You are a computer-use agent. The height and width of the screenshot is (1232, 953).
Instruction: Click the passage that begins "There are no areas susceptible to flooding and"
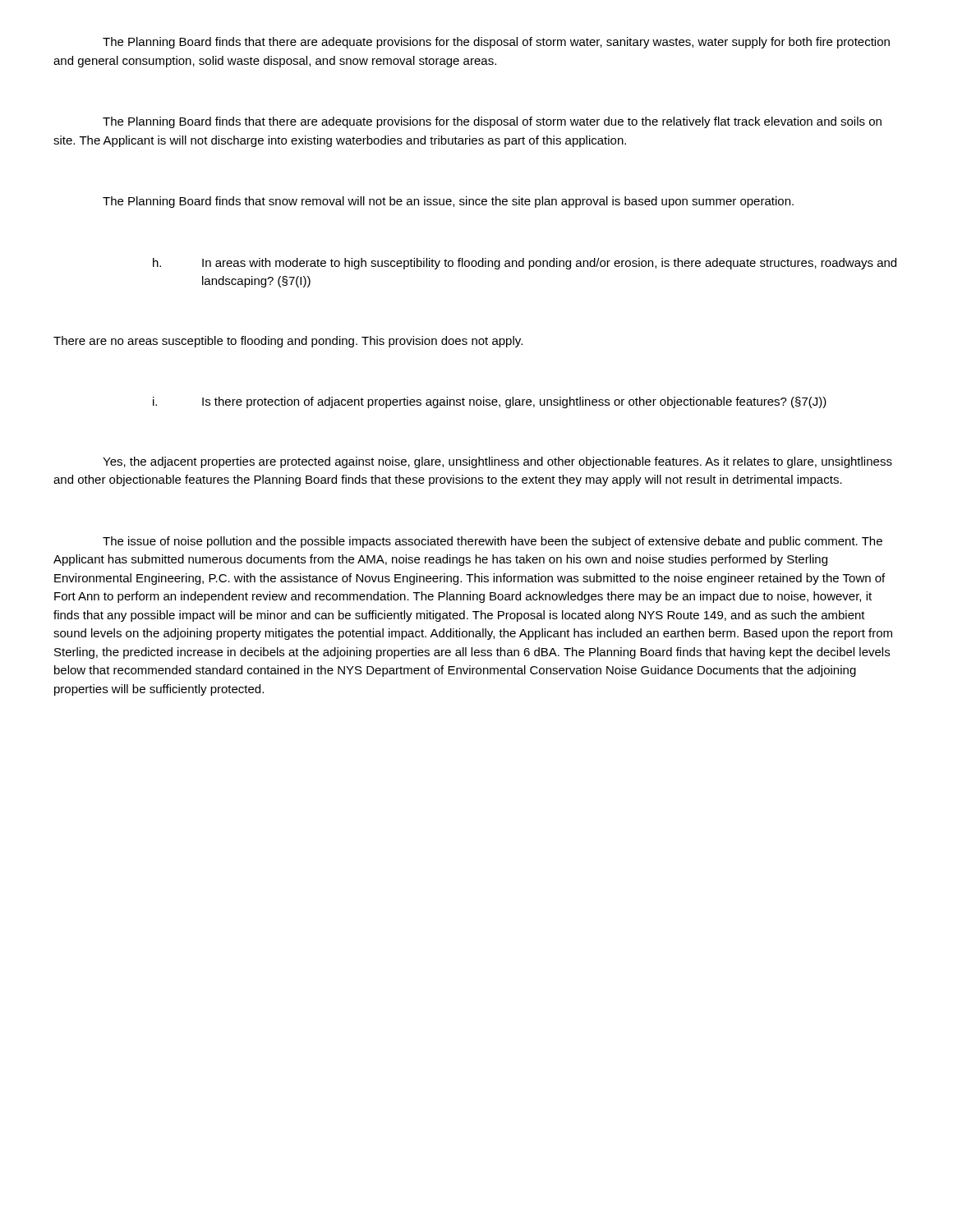tap(476, 341)
